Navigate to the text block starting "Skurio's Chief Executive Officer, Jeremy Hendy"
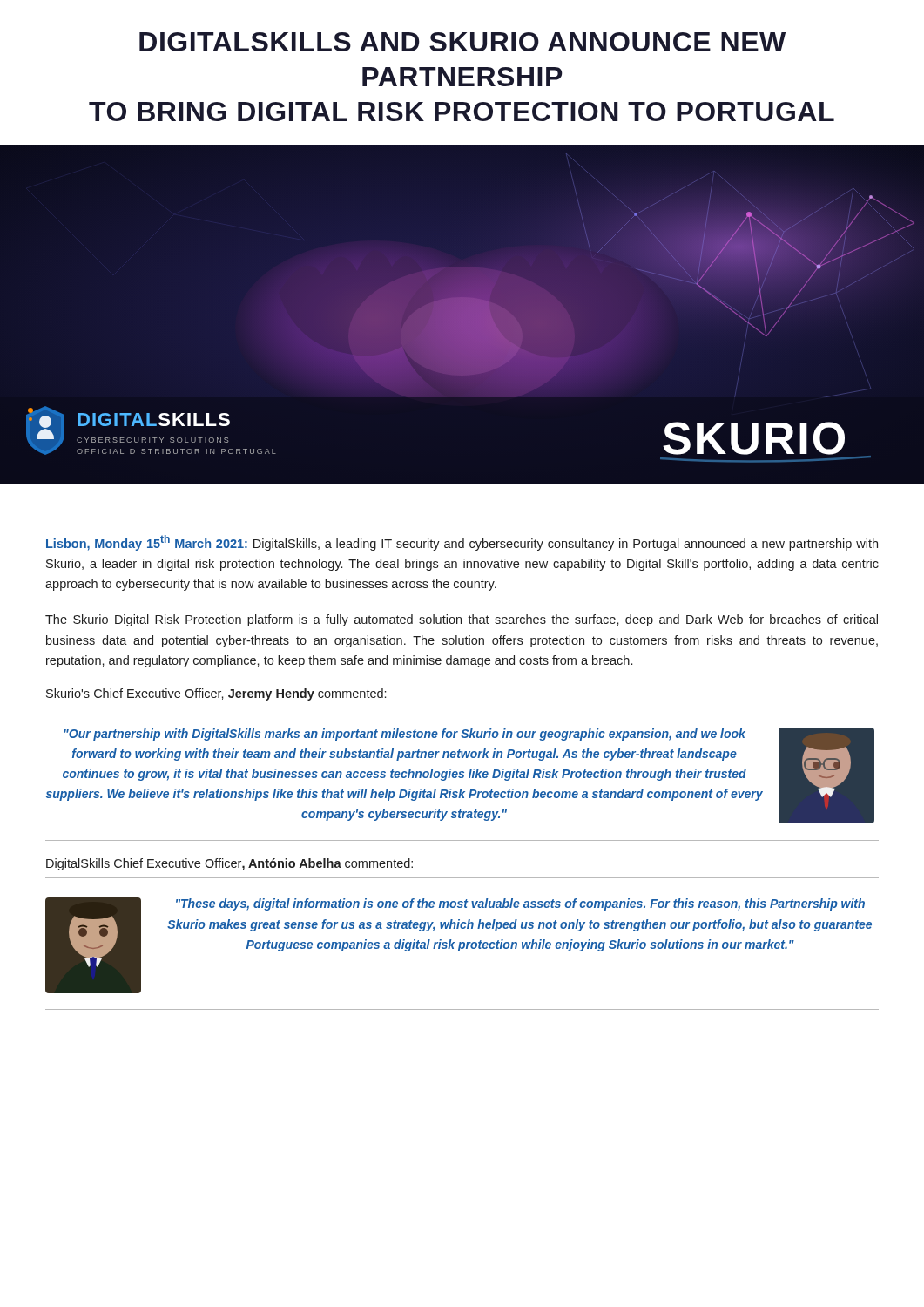 (x=216, y=694)
